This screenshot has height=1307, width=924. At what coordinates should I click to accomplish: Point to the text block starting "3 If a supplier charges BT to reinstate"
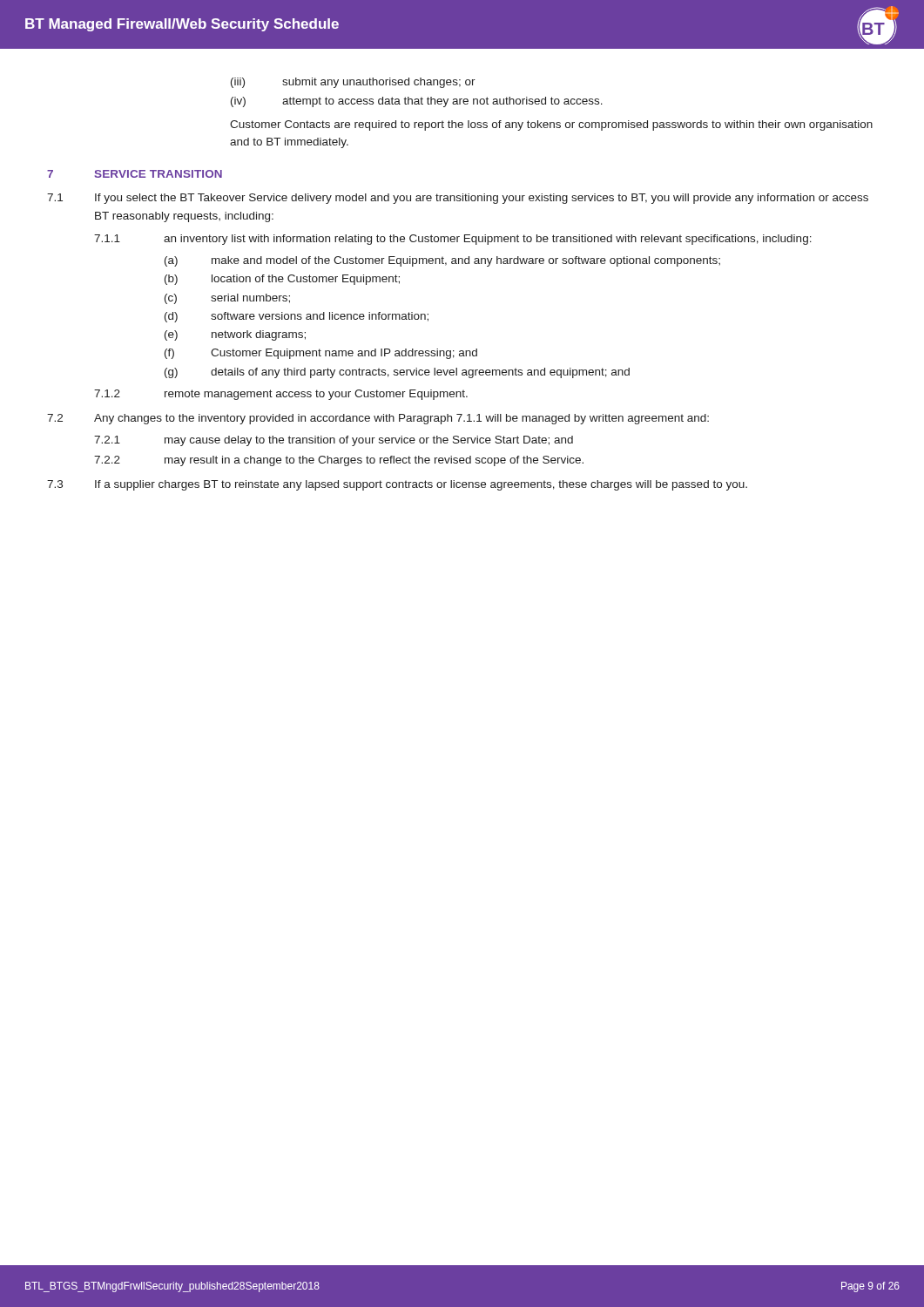[x=462, y=484]
